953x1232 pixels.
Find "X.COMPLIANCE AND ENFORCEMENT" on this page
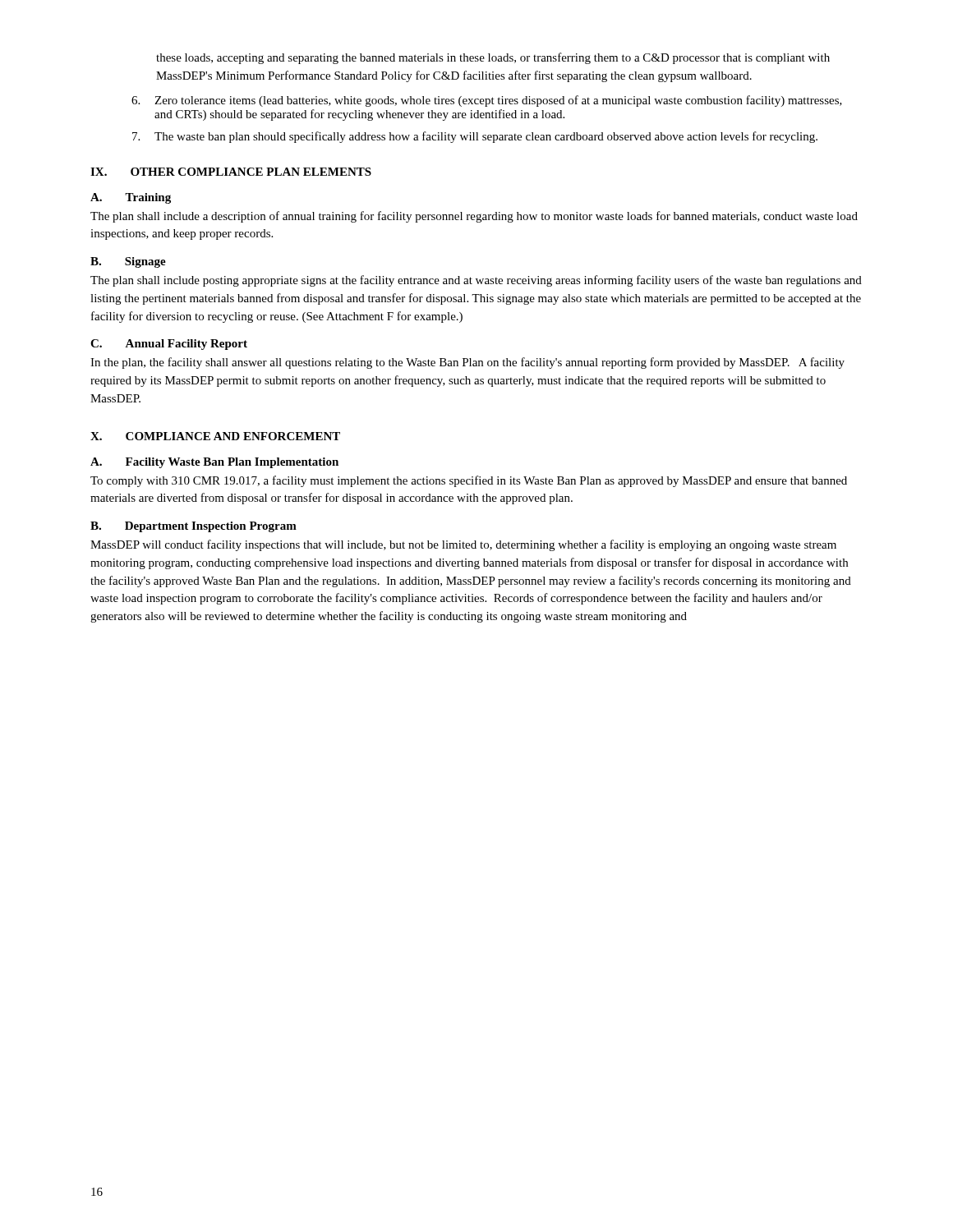click(x=215, y=436)
